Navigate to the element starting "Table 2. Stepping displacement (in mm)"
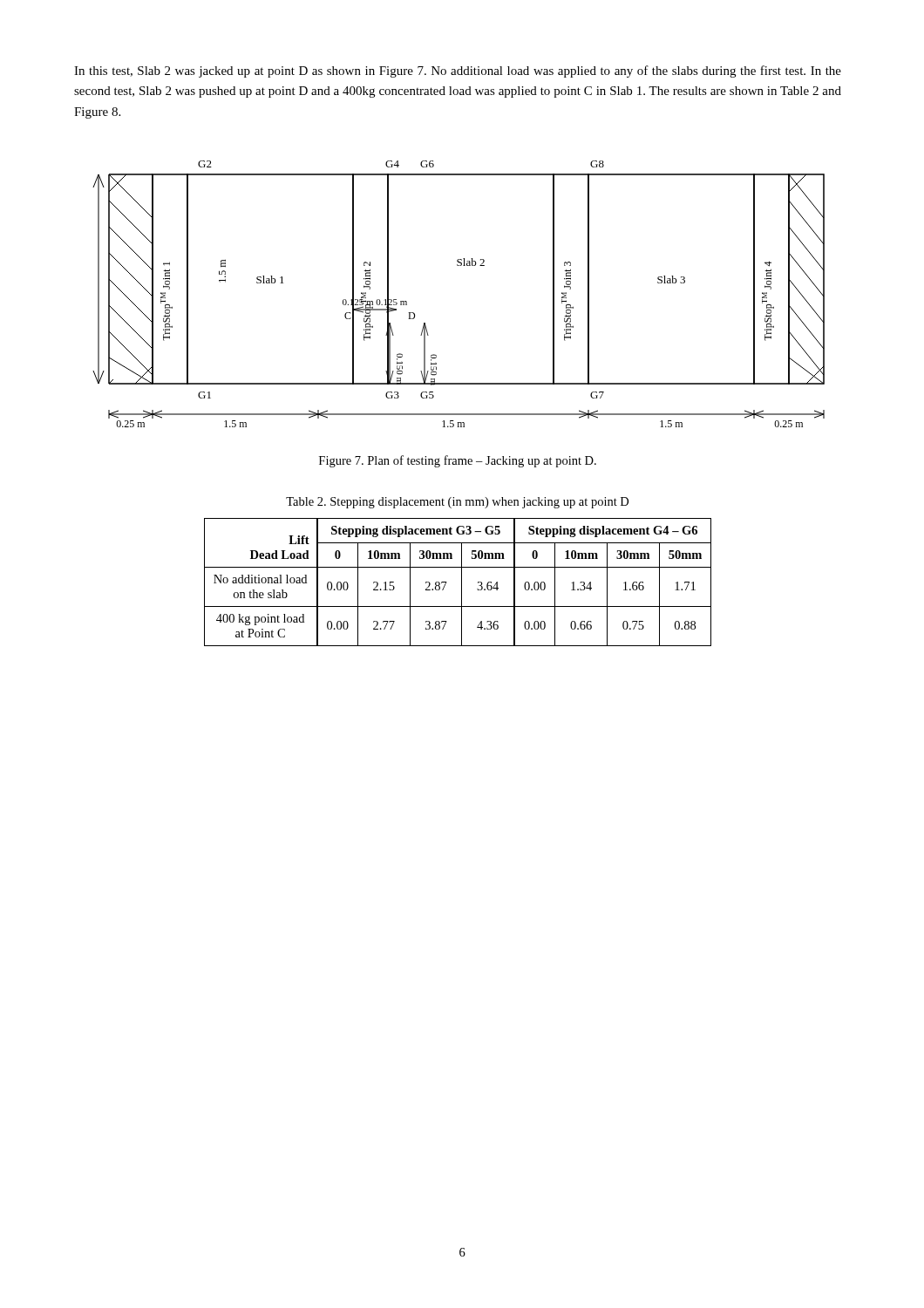Screen dimensions: 1308x924 [x=458, y=501]
